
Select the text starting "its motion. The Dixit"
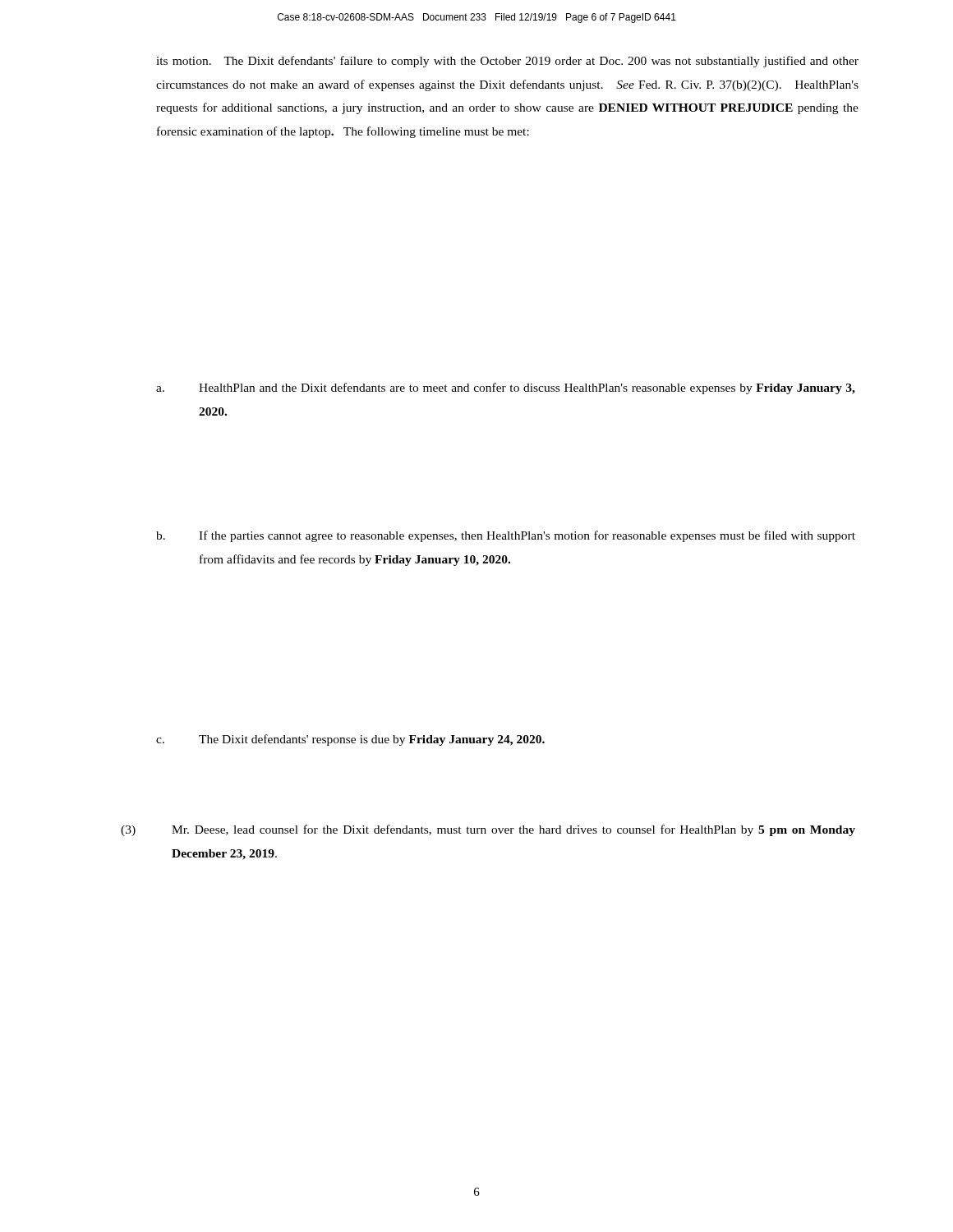pyautogui.click(x=507, y=96)
